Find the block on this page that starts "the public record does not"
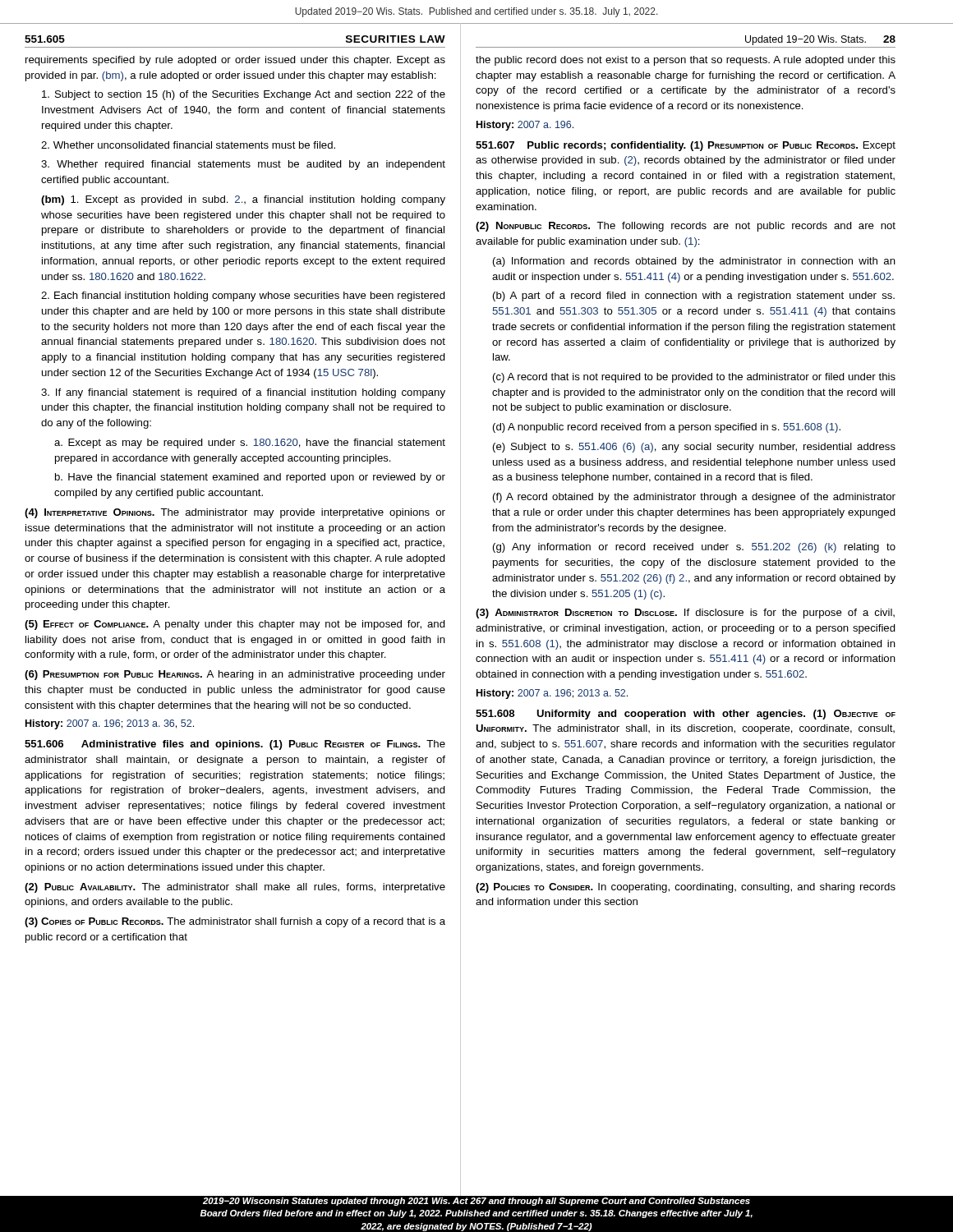The height and width of the screenshot is (1232, 953). [686, 93]
